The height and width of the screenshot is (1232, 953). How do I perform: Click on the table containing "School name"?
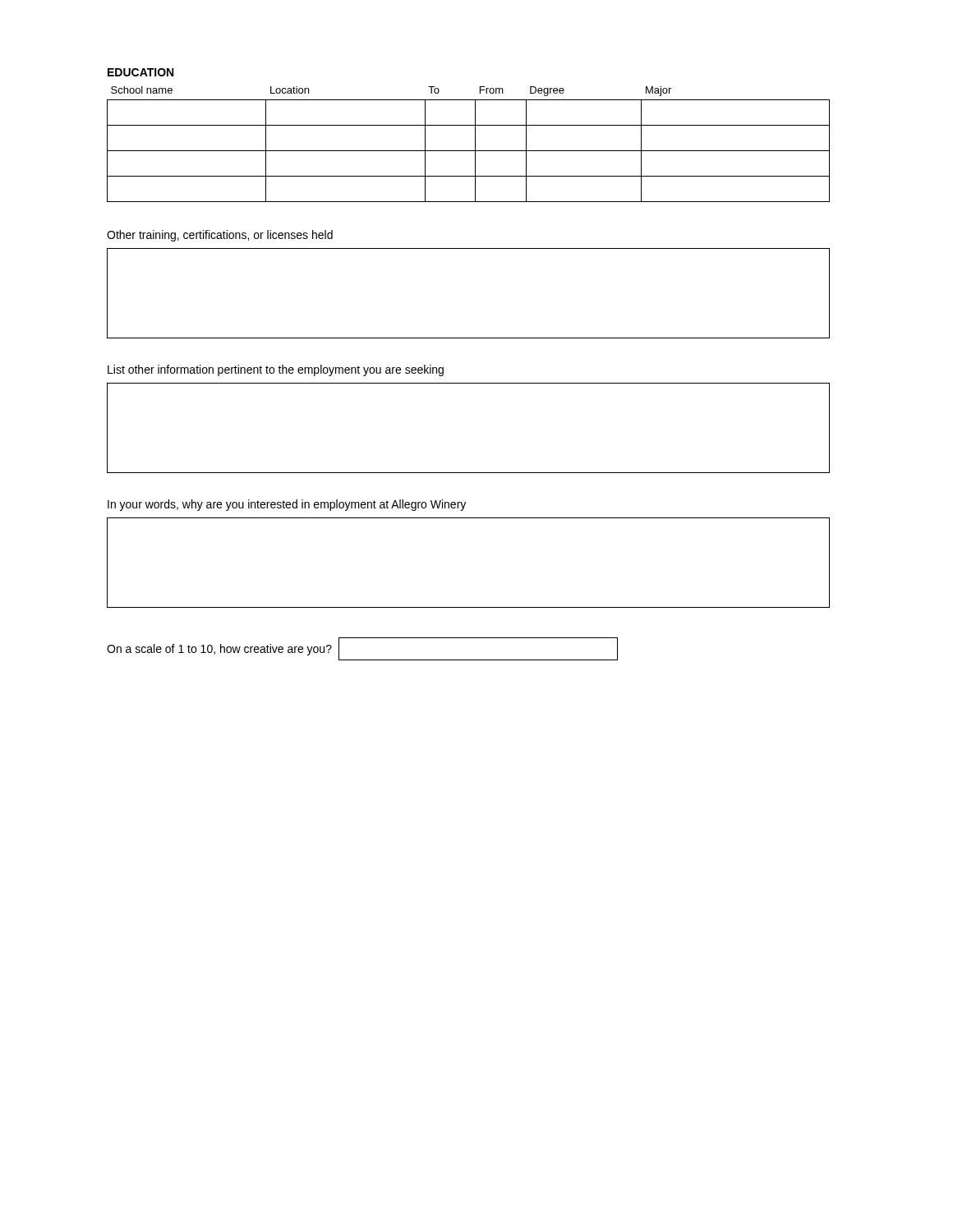[x=468, y=142]
